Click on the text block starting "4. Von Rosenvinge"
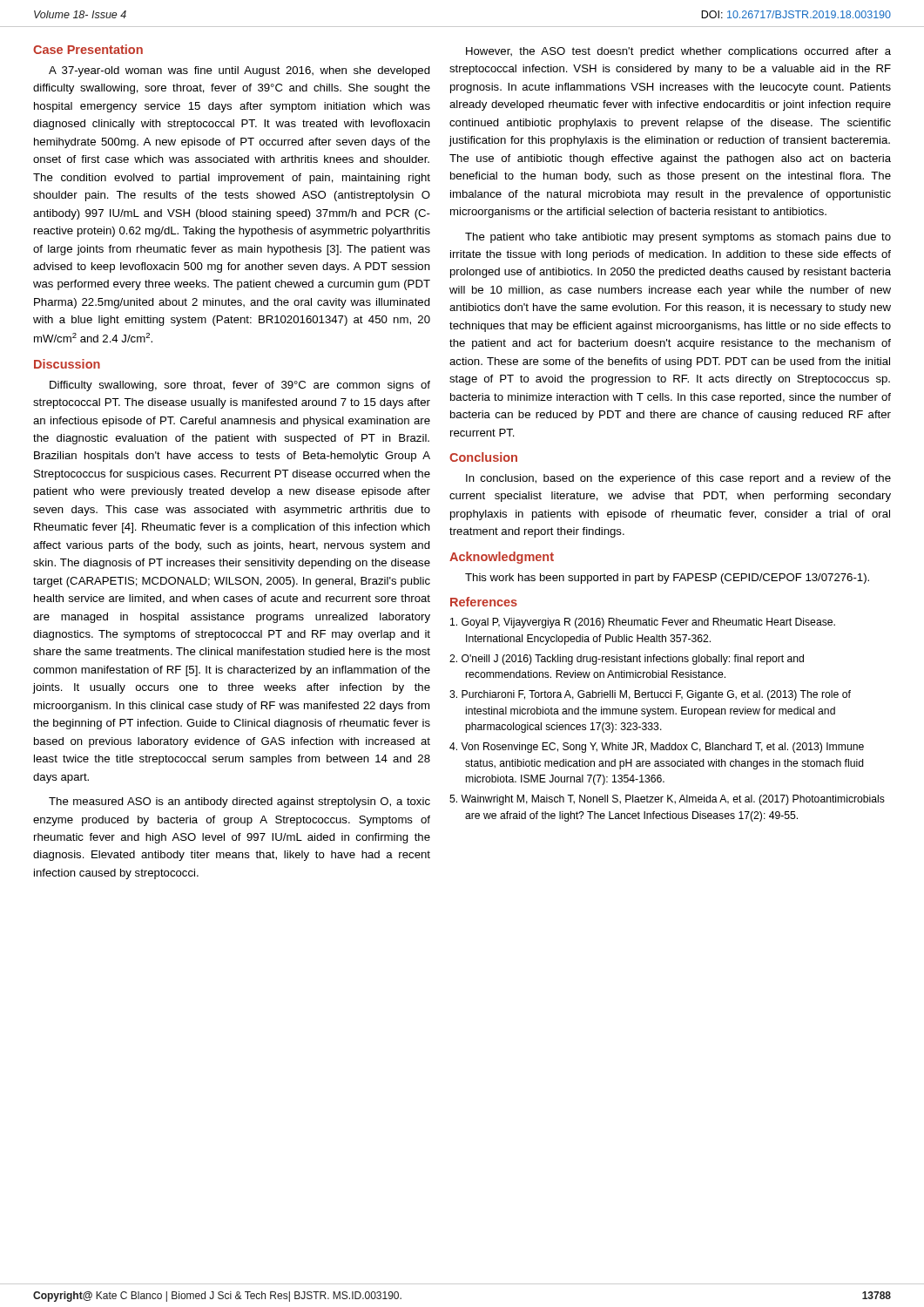Screen dimensions: 1307x924 point(657,763)
